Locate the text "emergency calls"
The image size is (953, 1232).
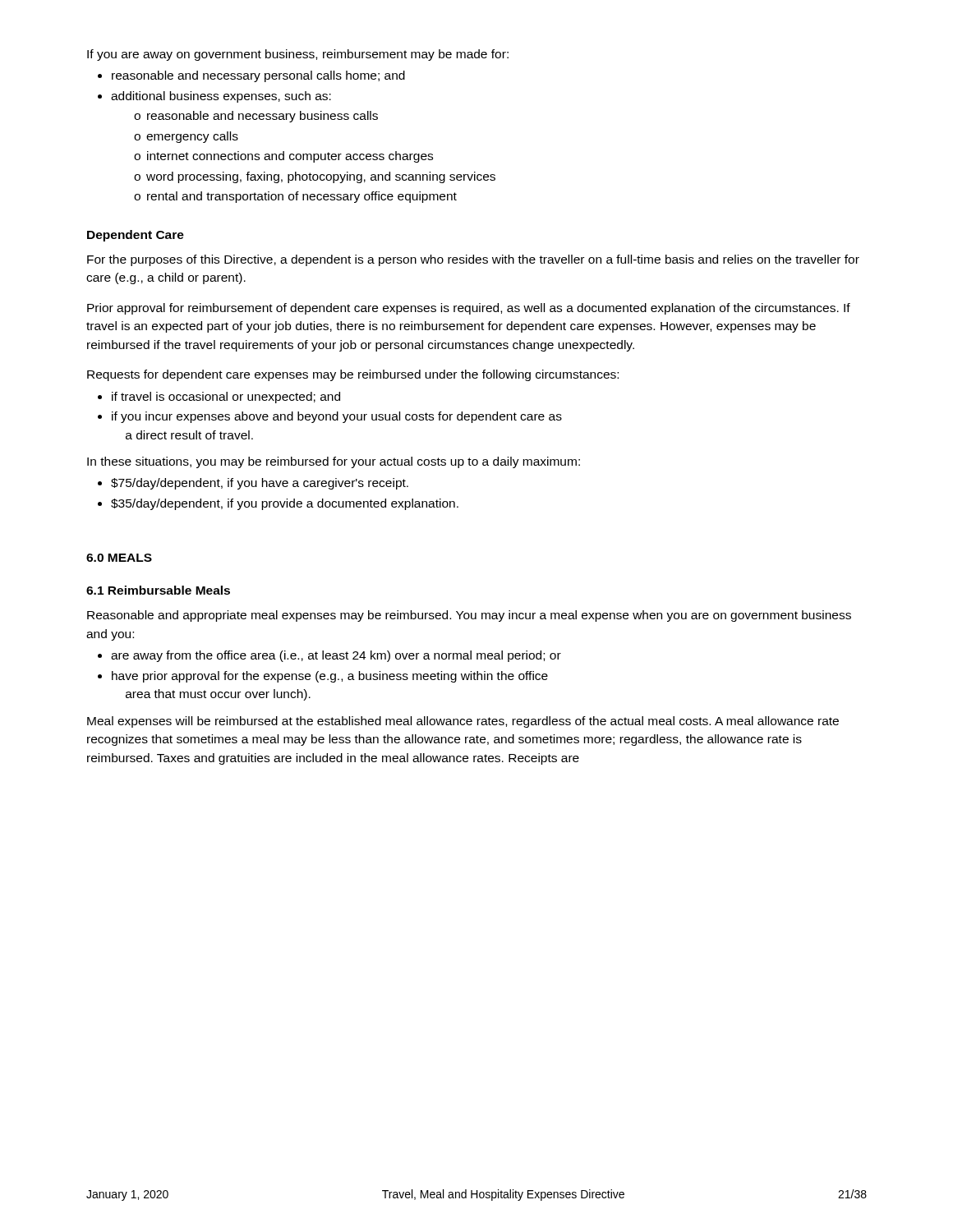(x=192, y=136)
